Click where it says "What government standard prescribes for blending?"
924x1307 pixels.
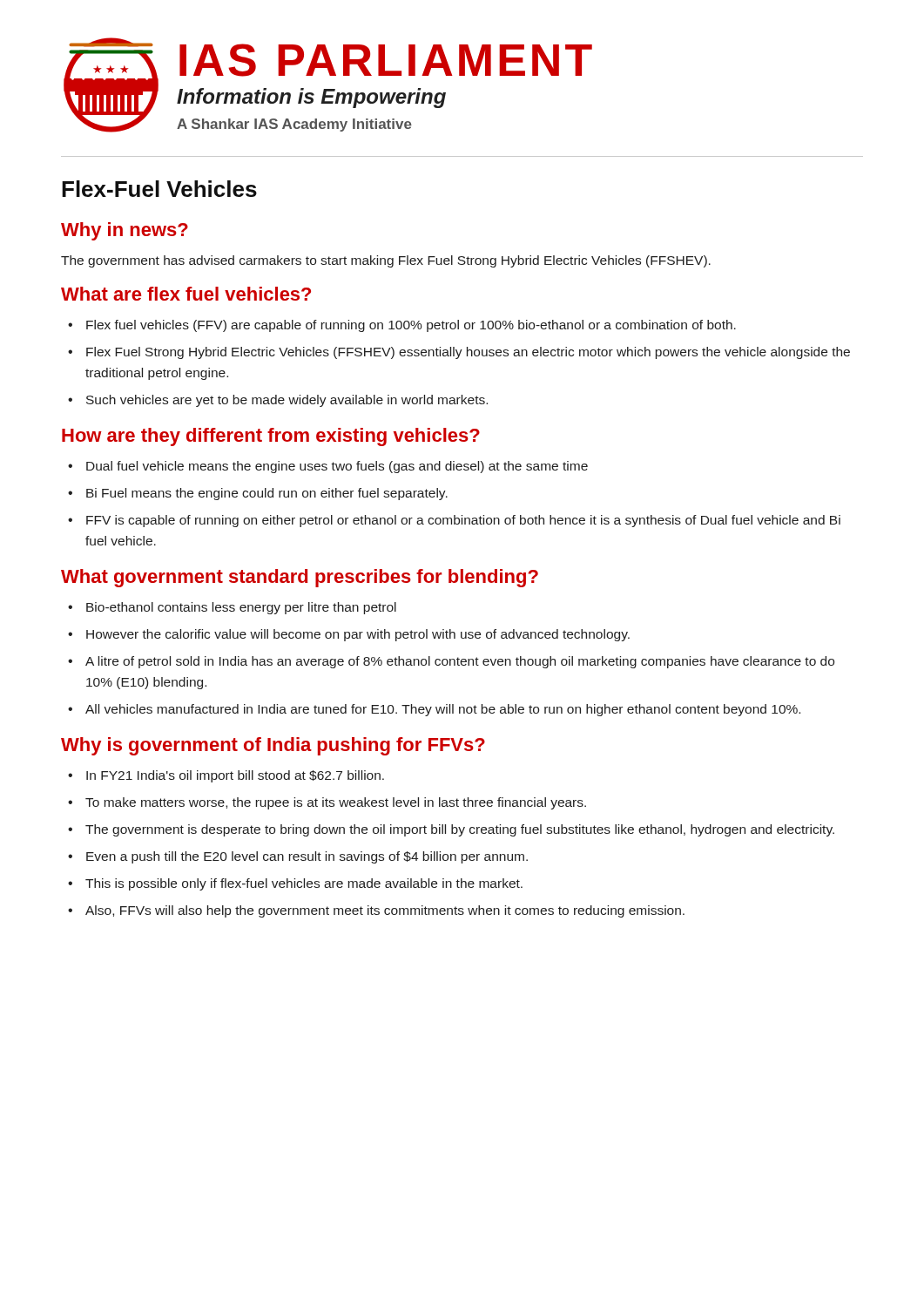(x=300, y=577)
